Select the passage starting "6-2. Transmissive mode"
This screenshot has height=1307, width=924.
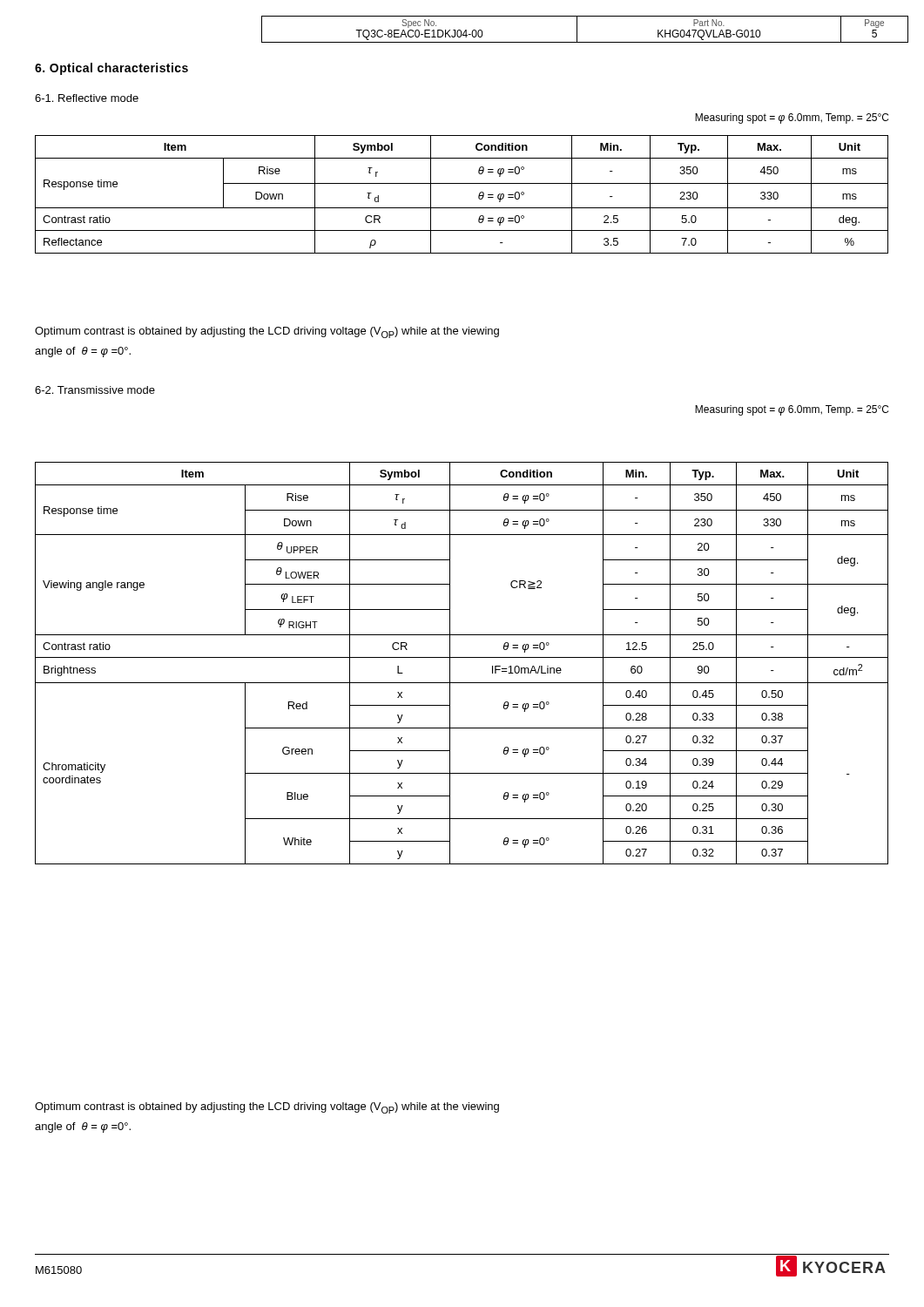pos(95,390)
